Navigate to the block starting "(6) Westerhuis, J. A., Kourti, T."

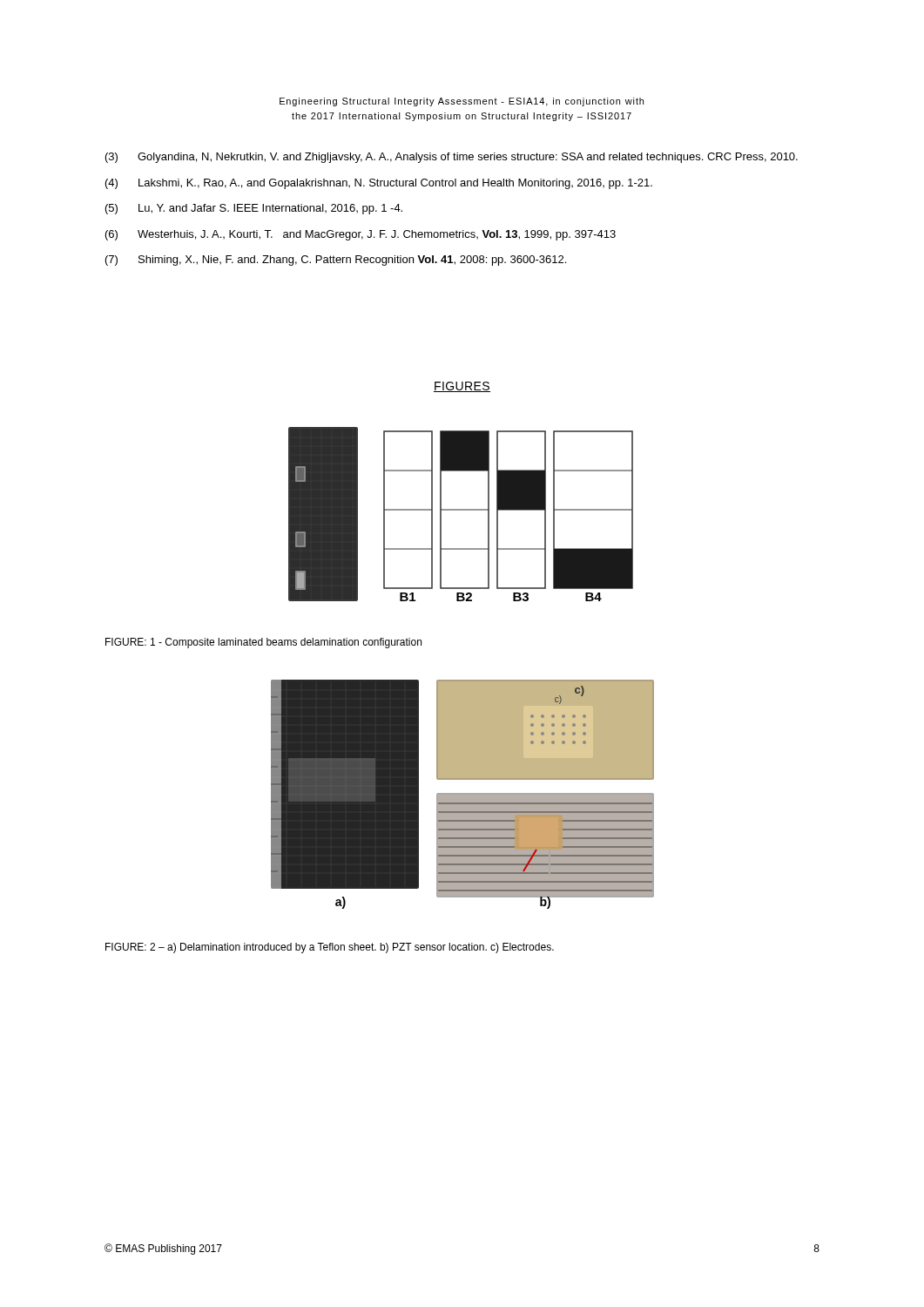[462, 234]
